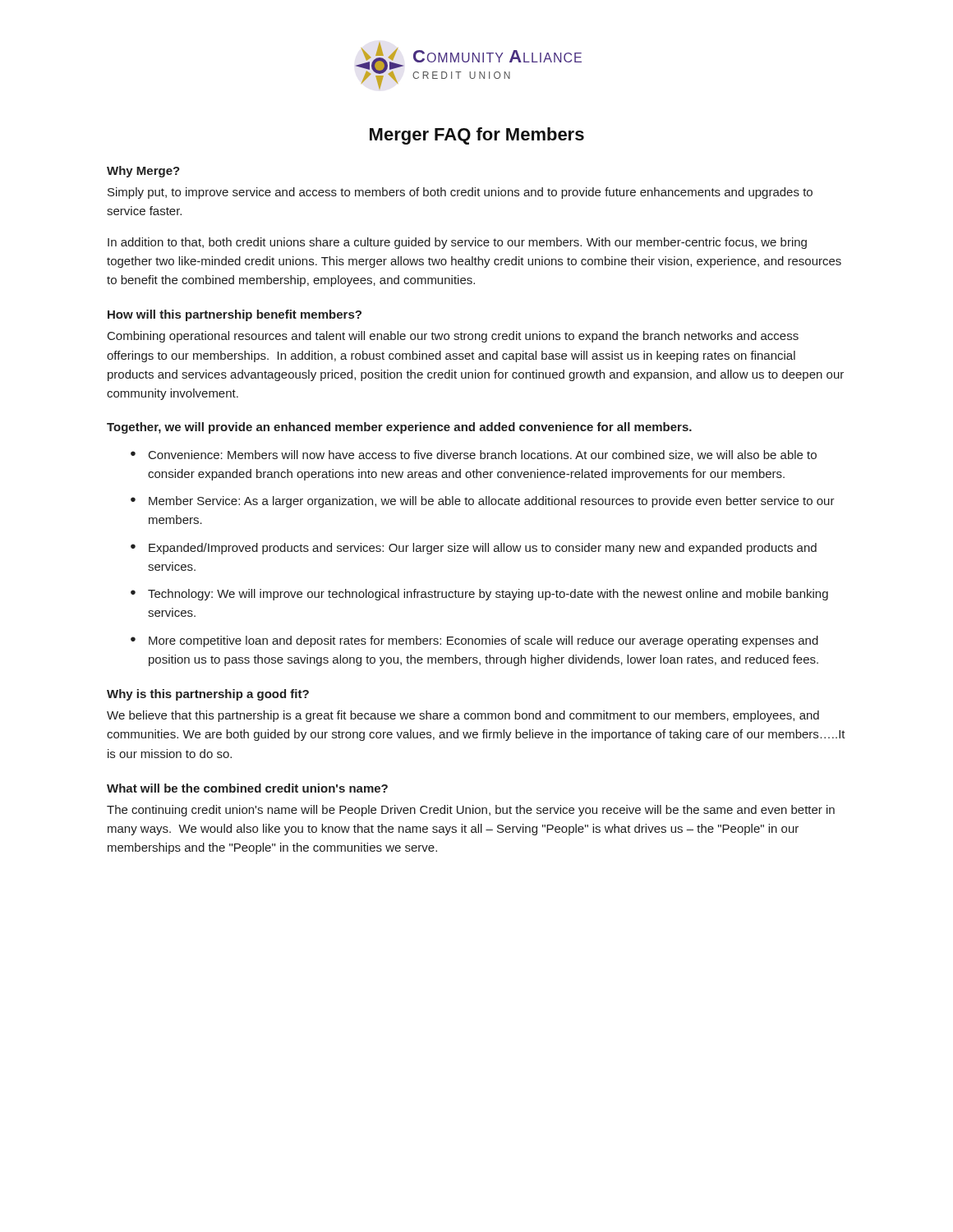Click the title

click(476, 134)
